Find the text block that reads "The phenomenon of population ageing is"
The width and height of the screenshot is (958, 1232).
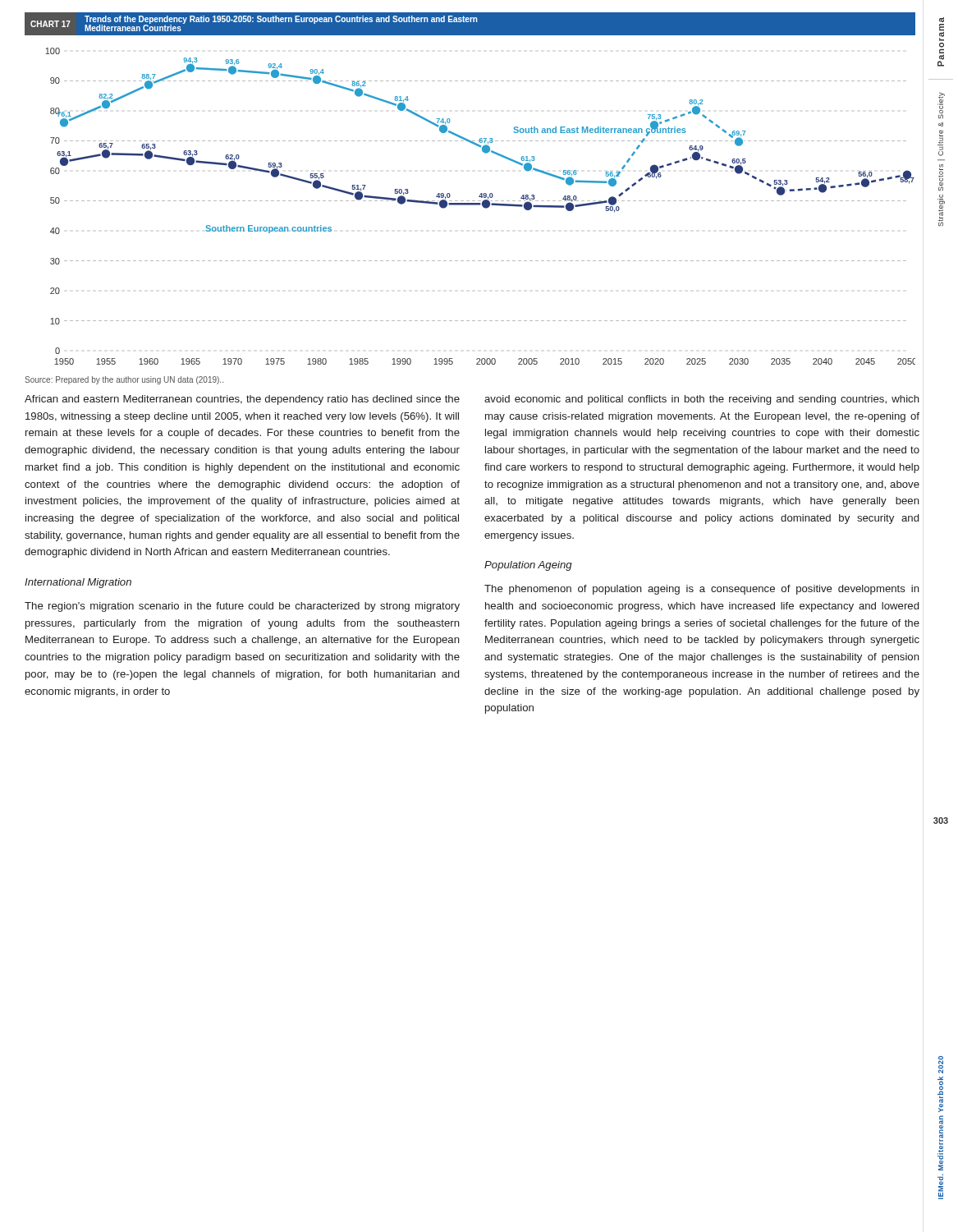(x=702, y=649)
